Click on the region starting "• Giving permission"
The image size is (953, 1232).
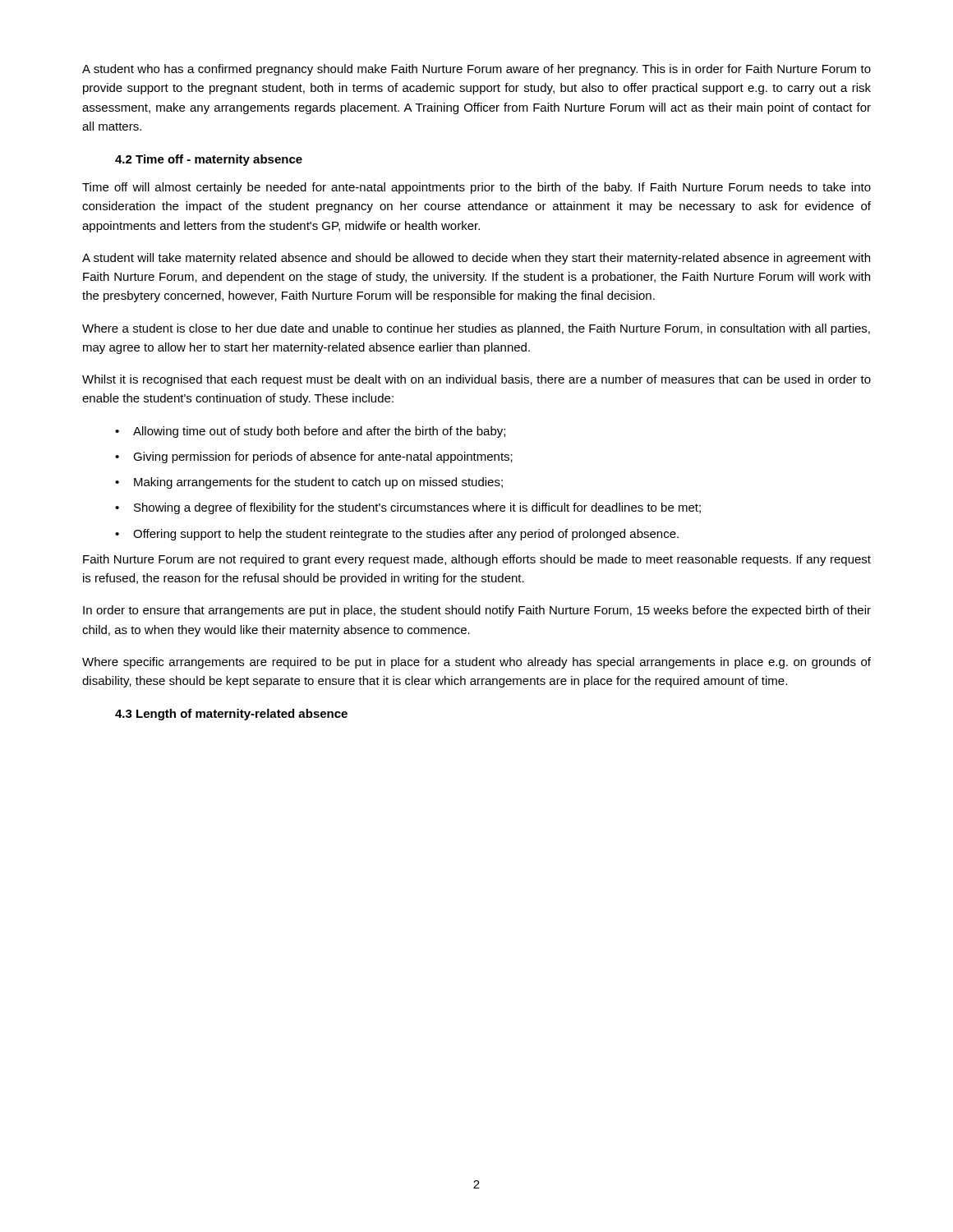(x=493, y=456)
